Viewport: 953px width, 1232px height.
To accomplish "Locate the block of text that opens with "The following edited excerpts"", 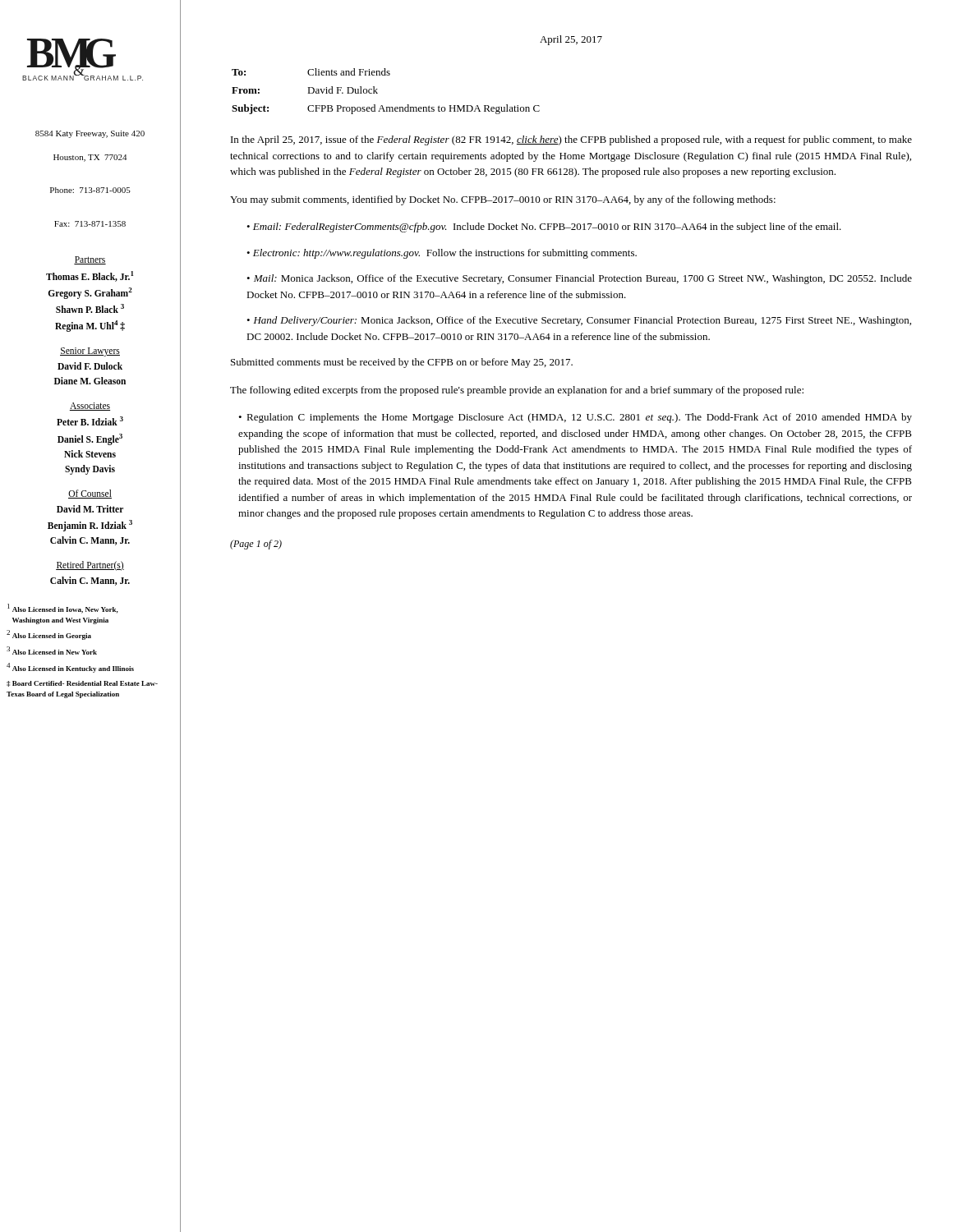I will pyautogui.click(x=517, y=389).
